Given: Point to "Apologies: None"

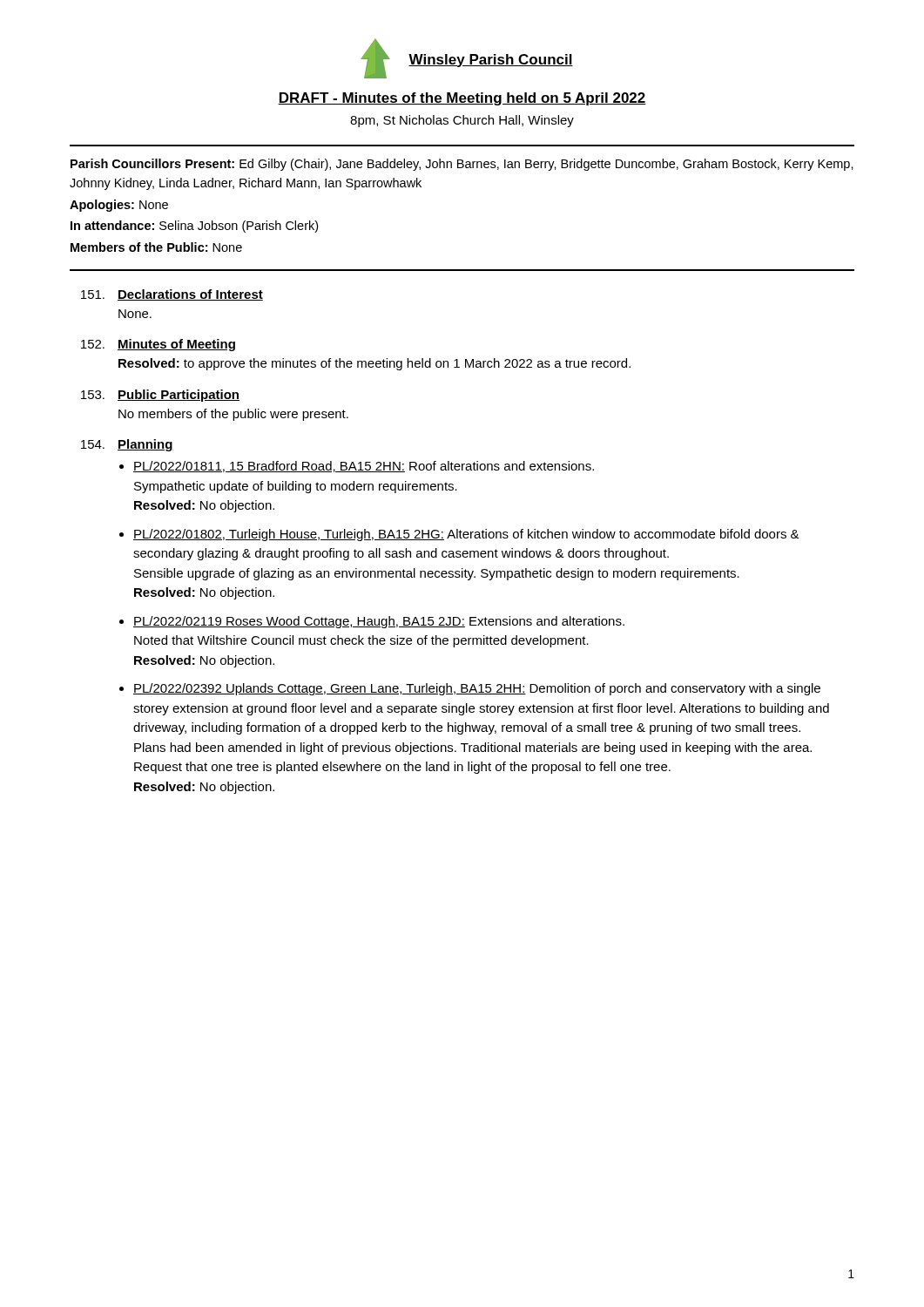Looking at the screenshot, I should [x=119, y=204].
